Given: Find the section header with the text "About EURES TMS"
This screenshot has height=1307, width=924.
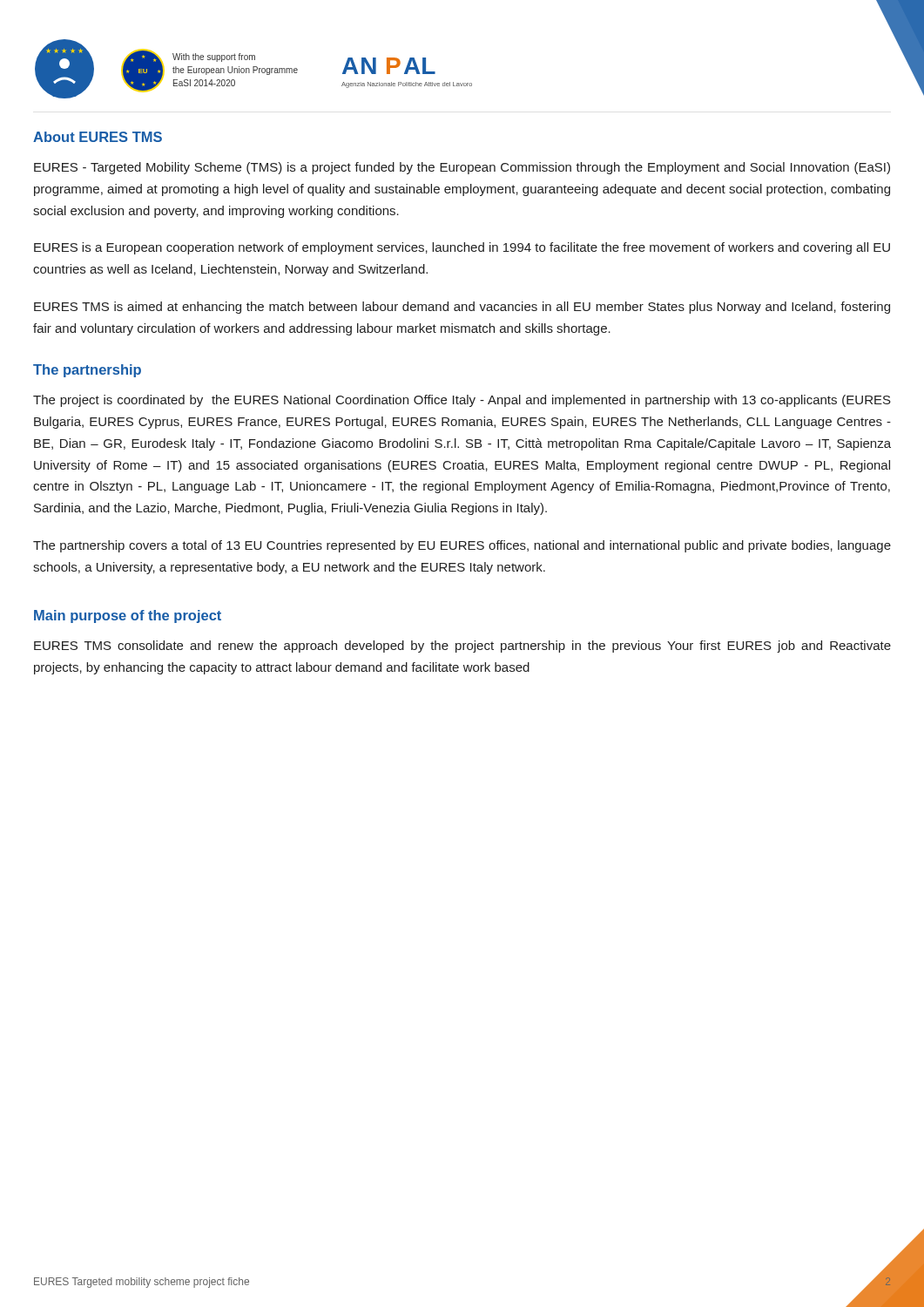Looking at the screenshot, I should coord(98,137).
